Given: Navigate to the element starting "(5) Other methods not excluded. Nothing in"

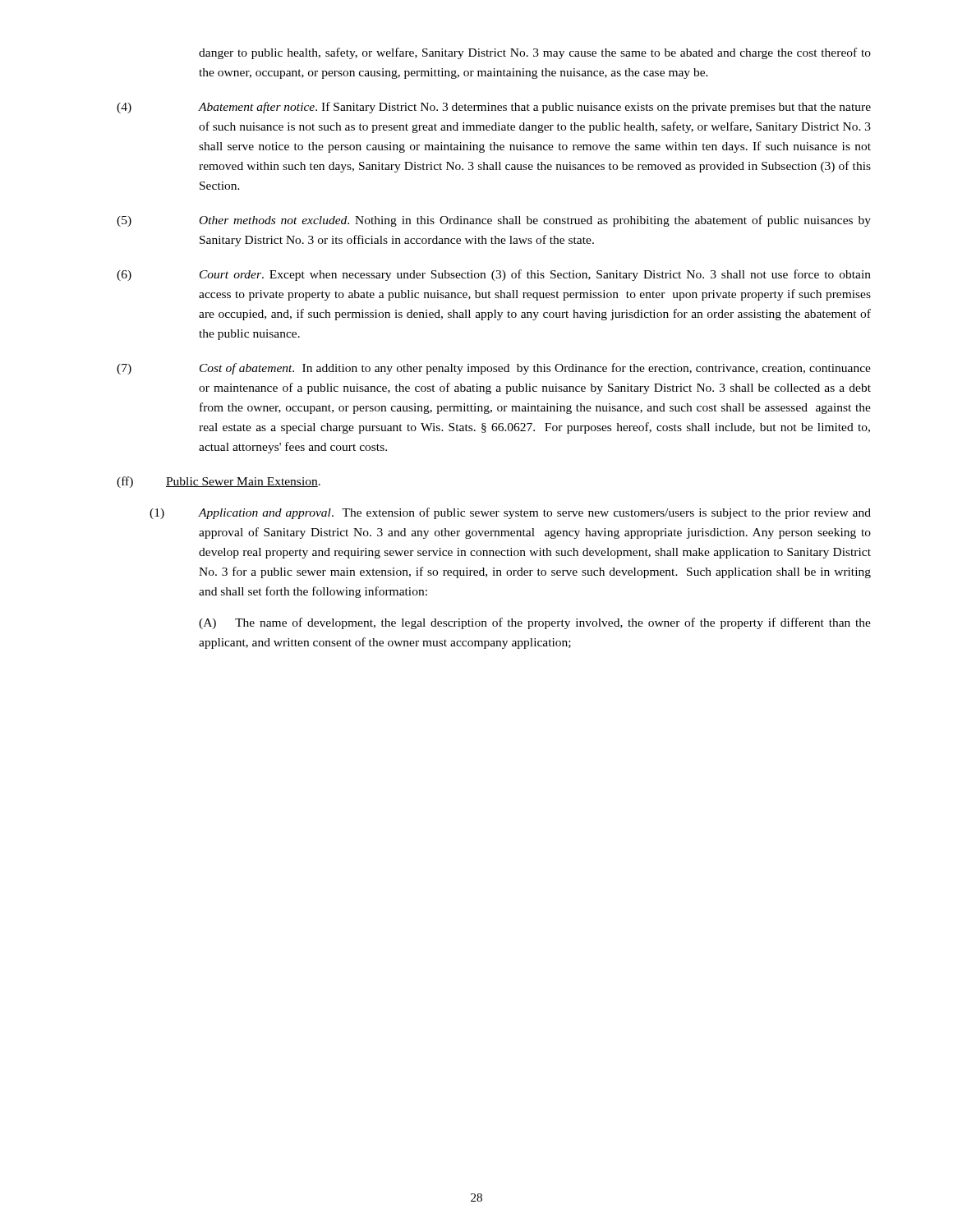Looking at the screenshot, I should (494, 230).
